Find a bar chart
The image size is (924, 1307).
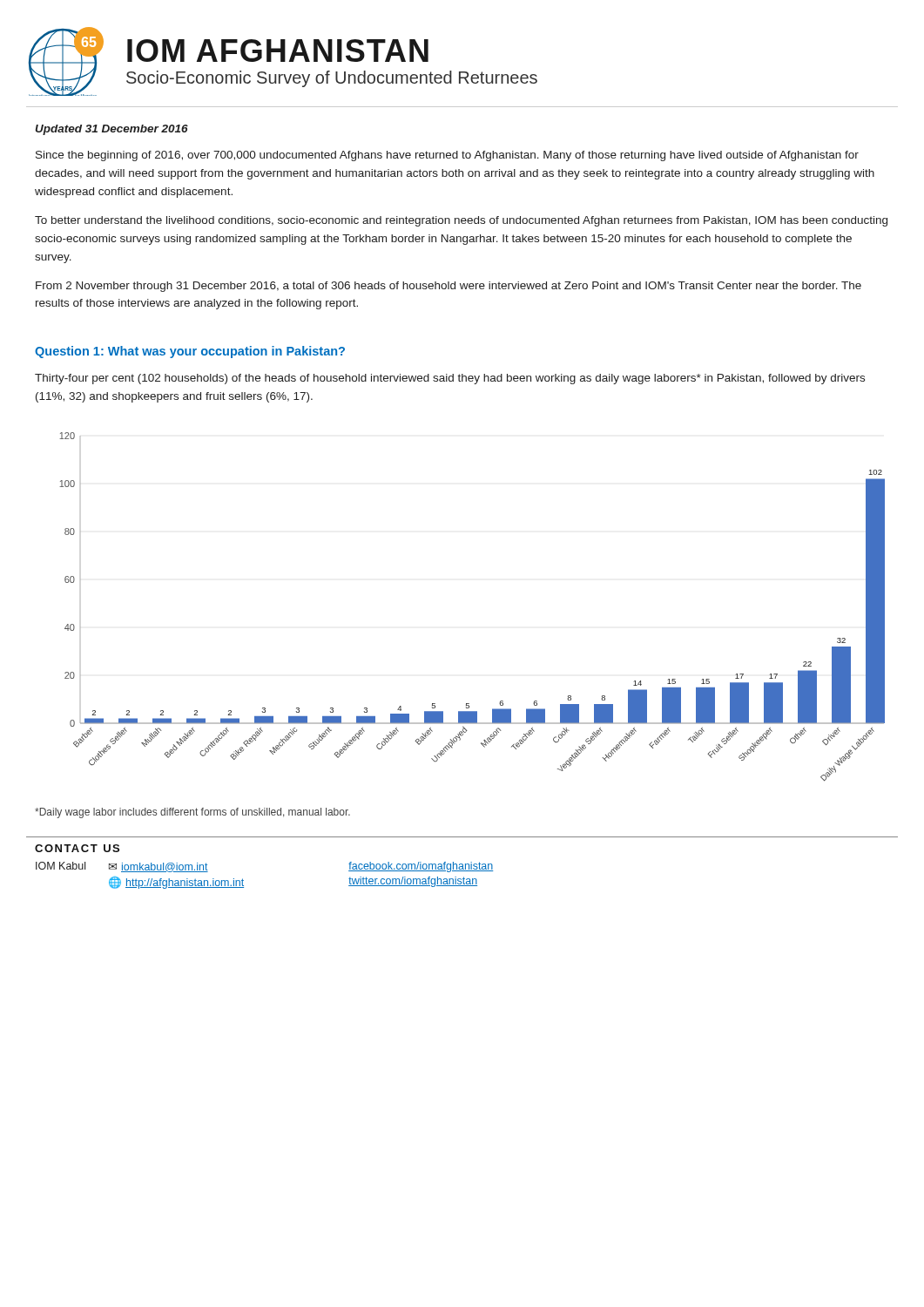click(462, 606)
